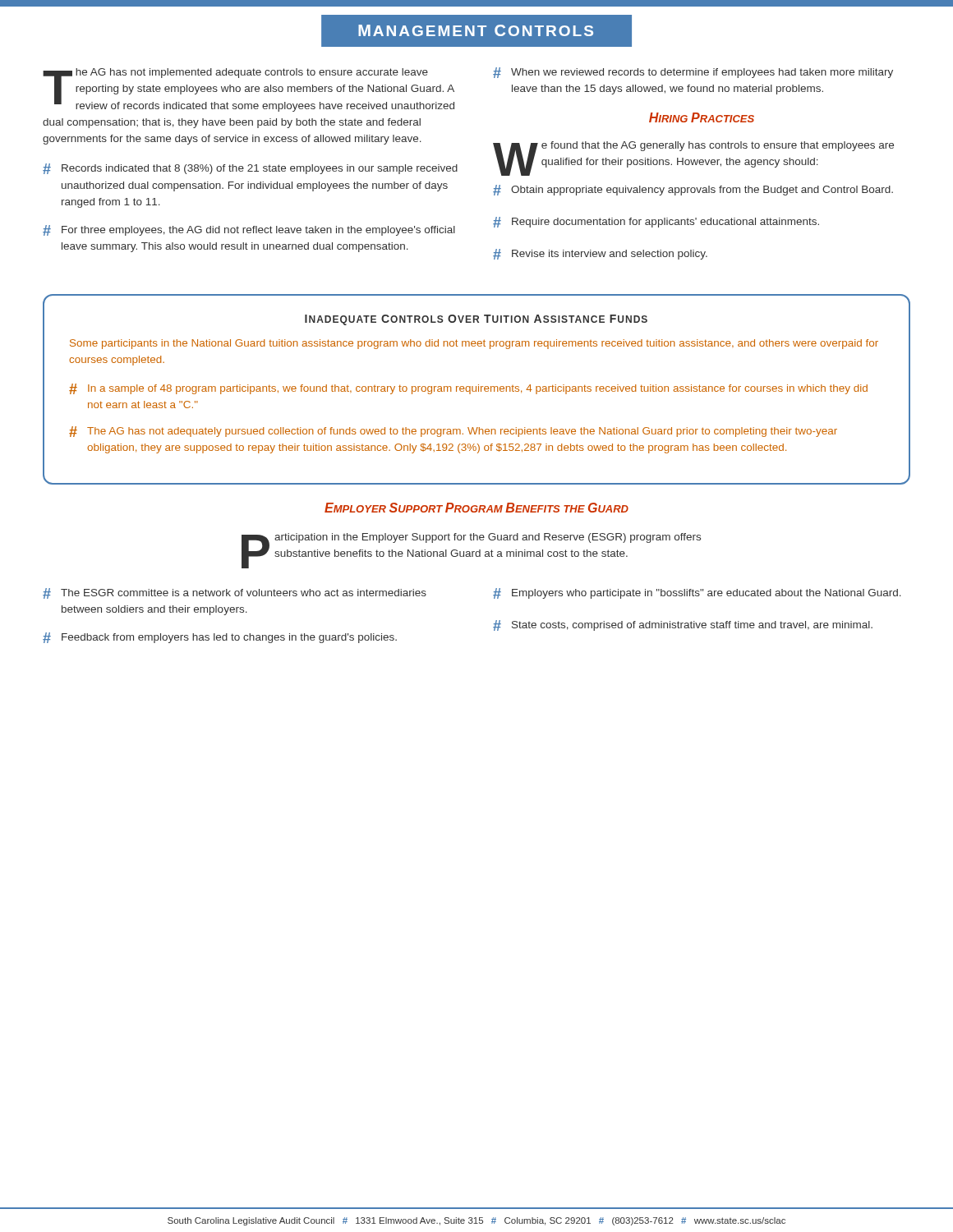Locate the section header that opens with "EMPLOYER SUPPORT PROGRAM"
The width and height of the screenshot is (953, 1232).
point(476,508)
